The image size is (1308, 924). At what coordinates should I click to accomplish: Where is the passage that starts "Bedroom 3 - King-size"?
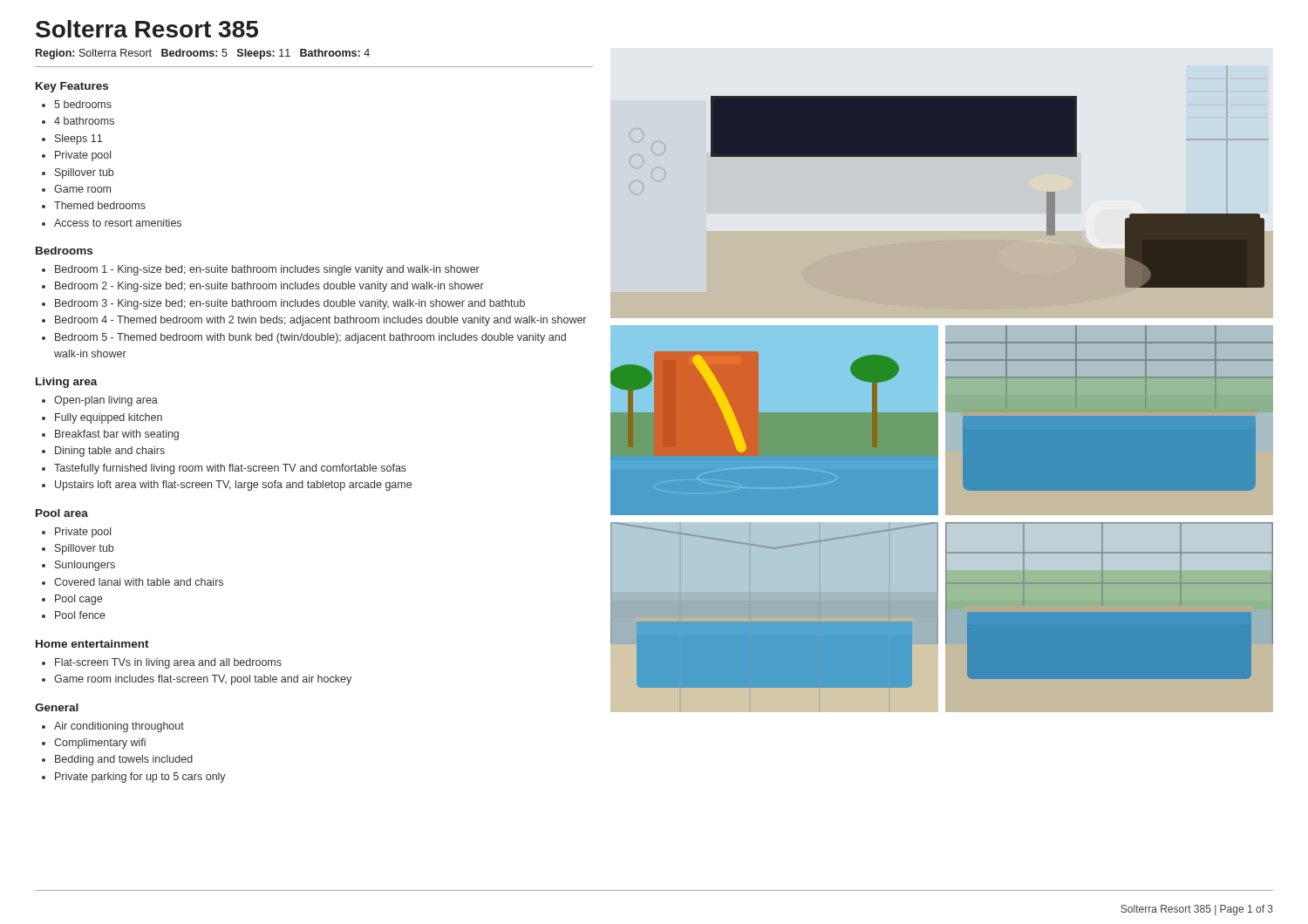point(290,303)
